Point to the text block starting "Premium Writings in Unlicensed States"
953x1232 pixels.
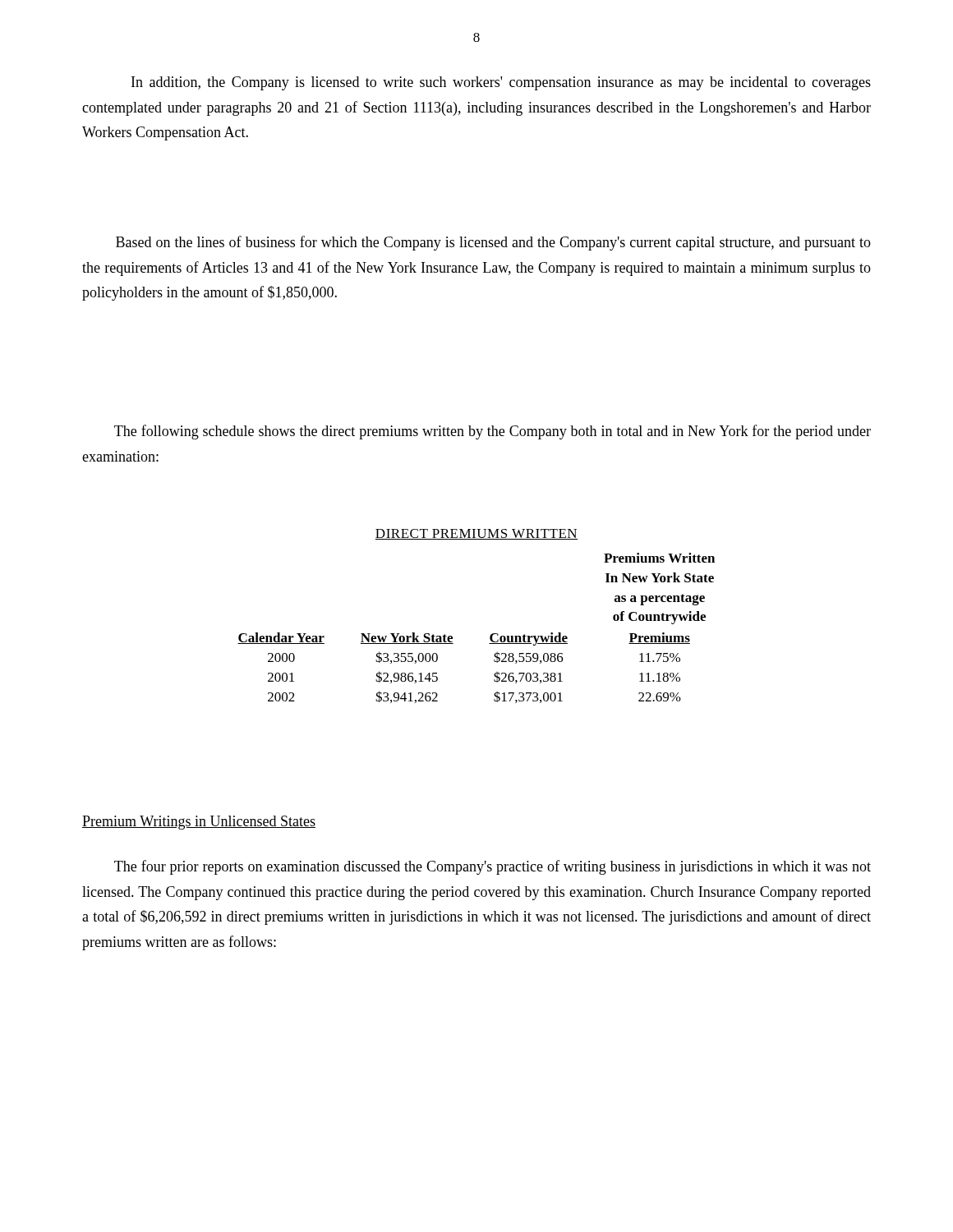point(199,821)
